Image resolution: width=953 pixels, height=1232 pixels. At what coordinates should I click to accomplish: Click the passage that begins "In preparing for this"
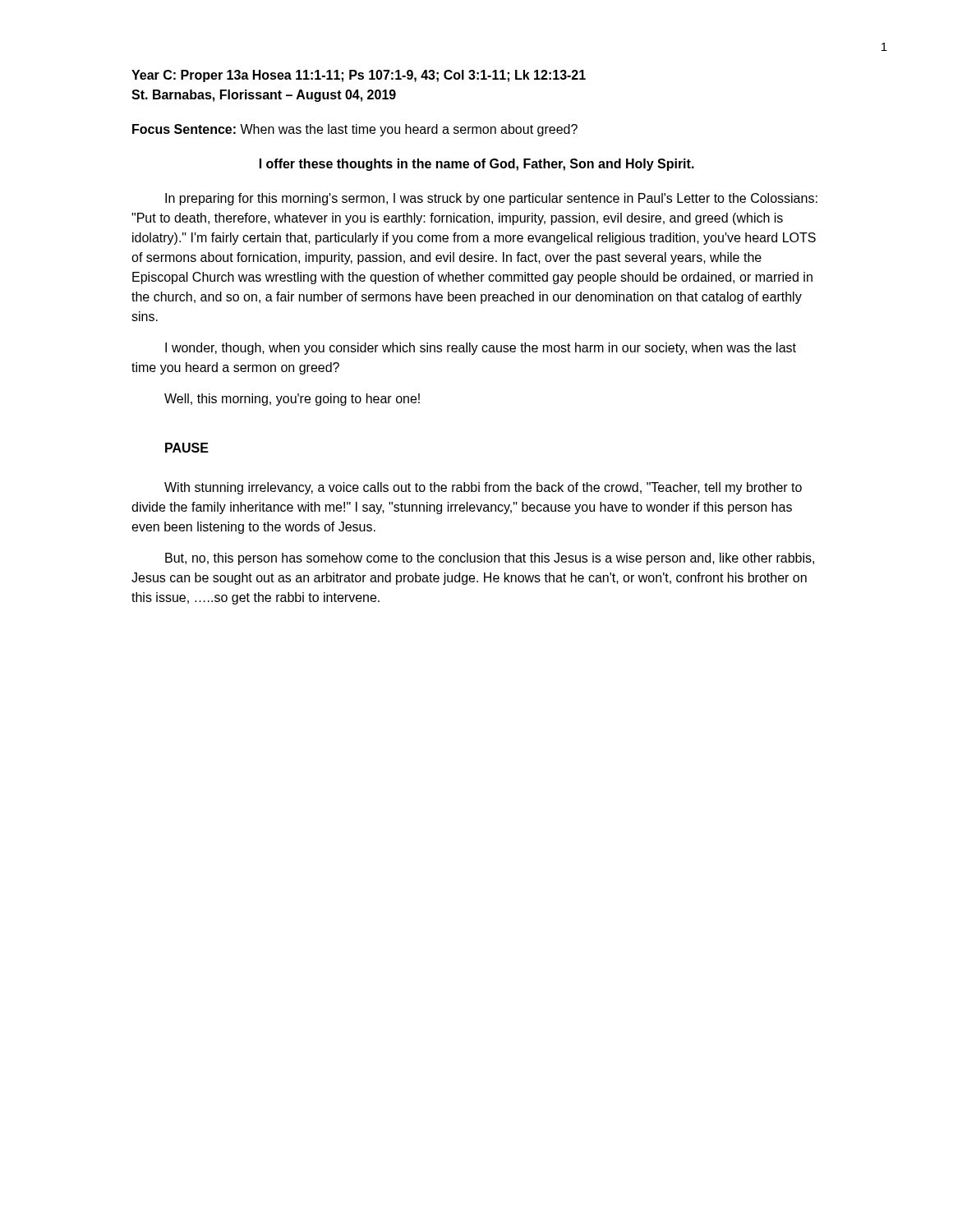click(475, 257)
